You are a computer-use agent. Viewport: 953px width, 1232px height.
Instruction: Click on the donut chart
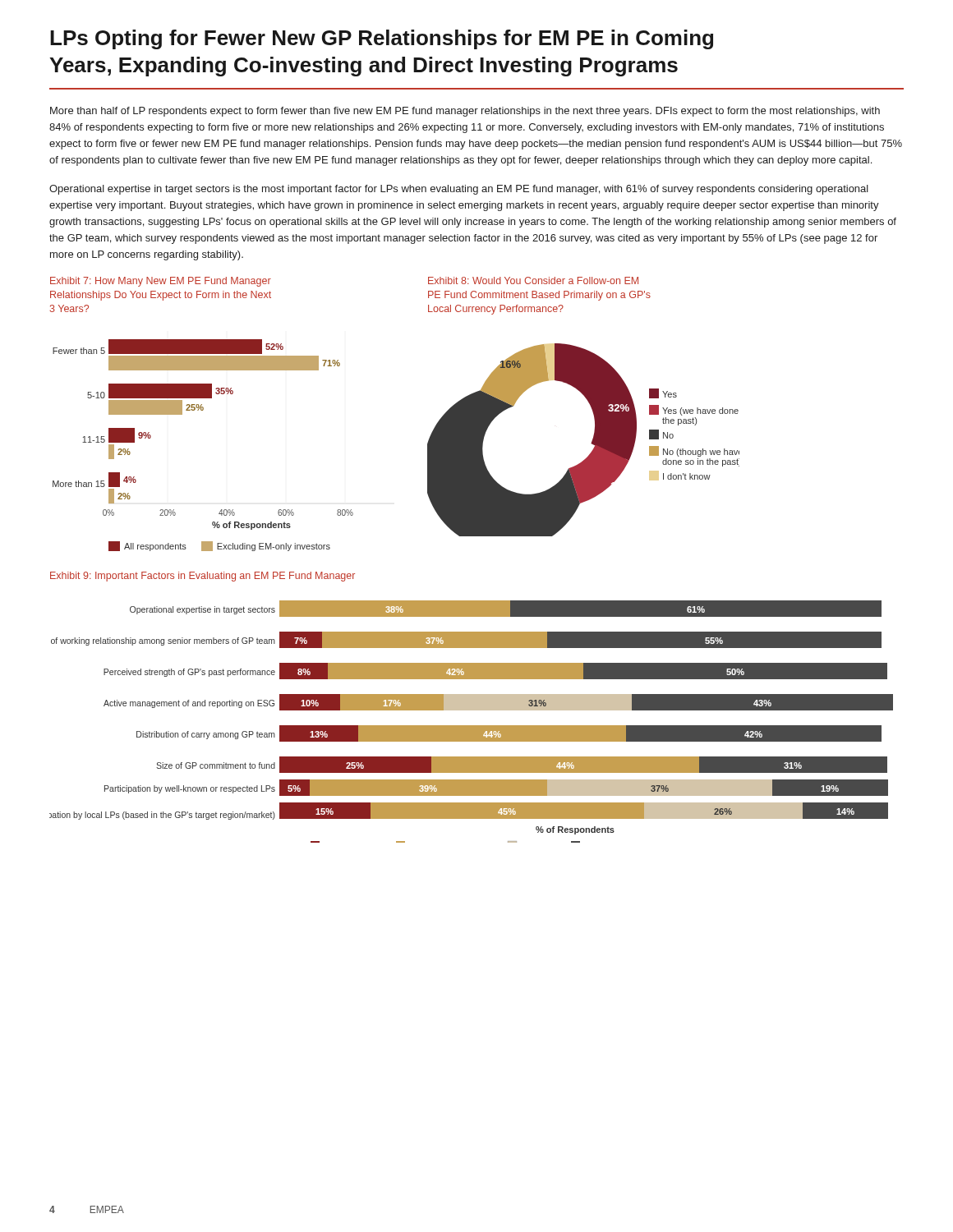[665, 431]
